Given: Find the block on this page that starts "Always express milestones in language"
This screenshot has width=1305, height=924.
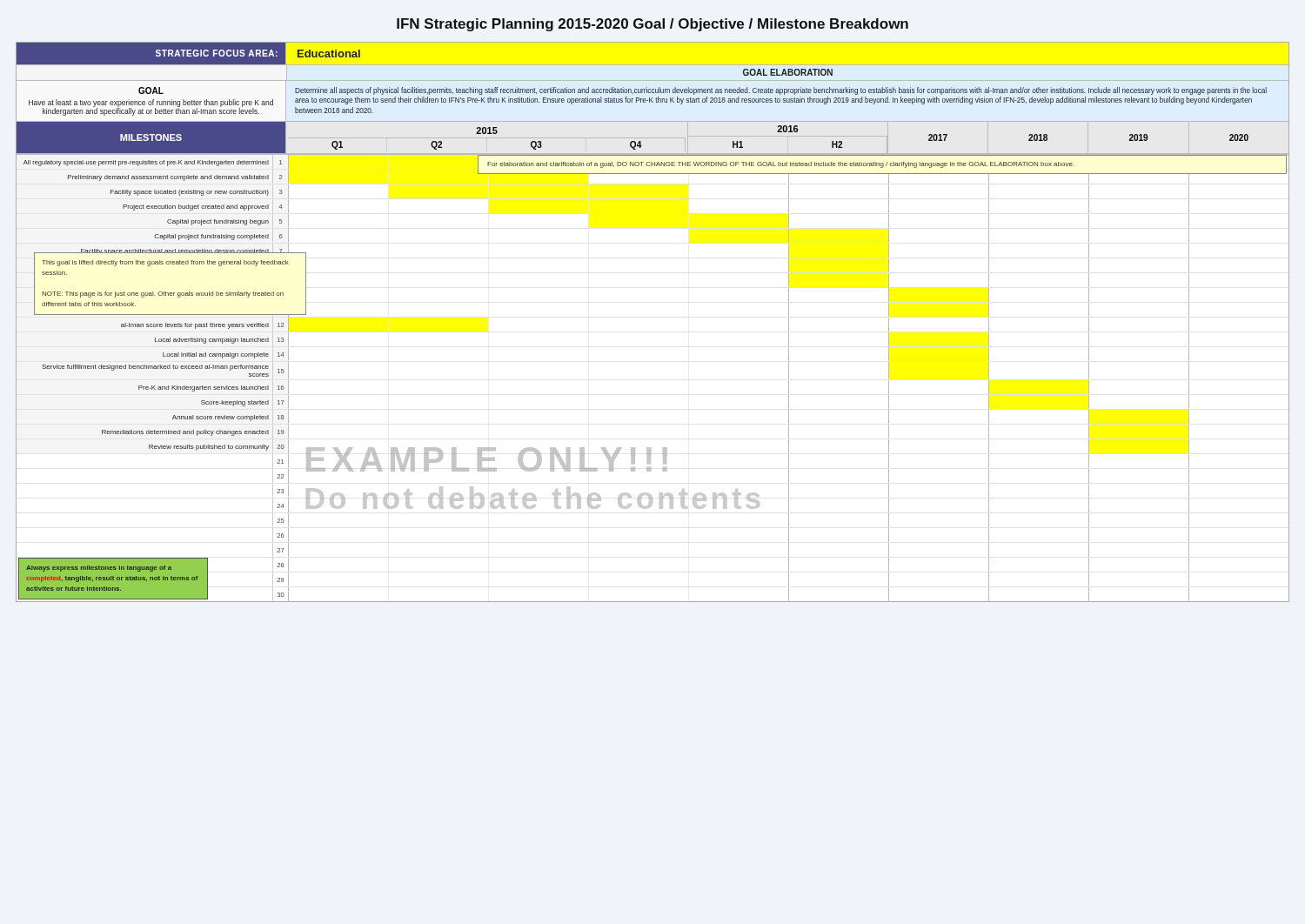Looking at the screenshot, I should coord(112,579).
